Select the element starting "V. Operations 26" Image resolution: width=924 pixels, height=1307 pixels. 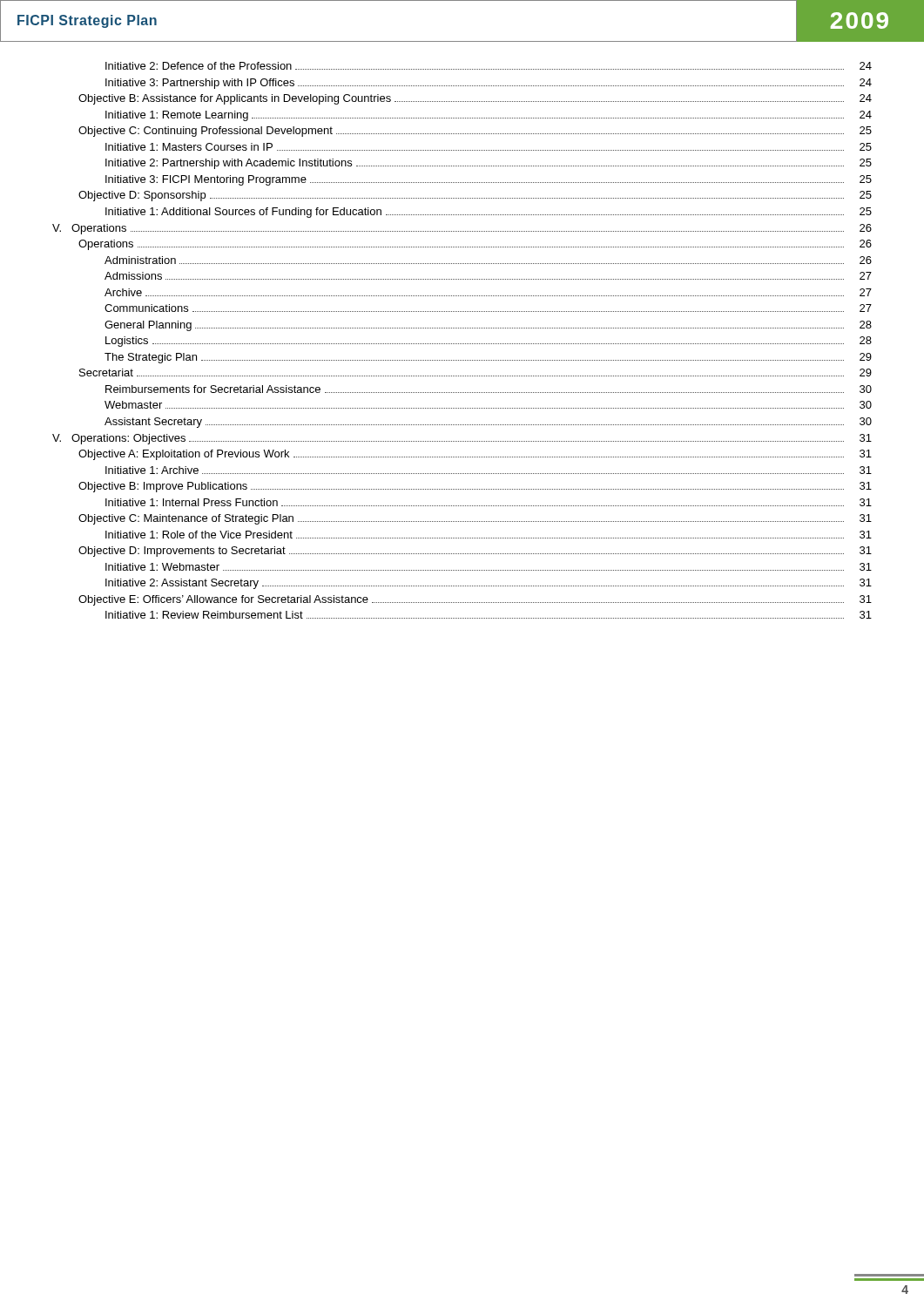[462, 227]
